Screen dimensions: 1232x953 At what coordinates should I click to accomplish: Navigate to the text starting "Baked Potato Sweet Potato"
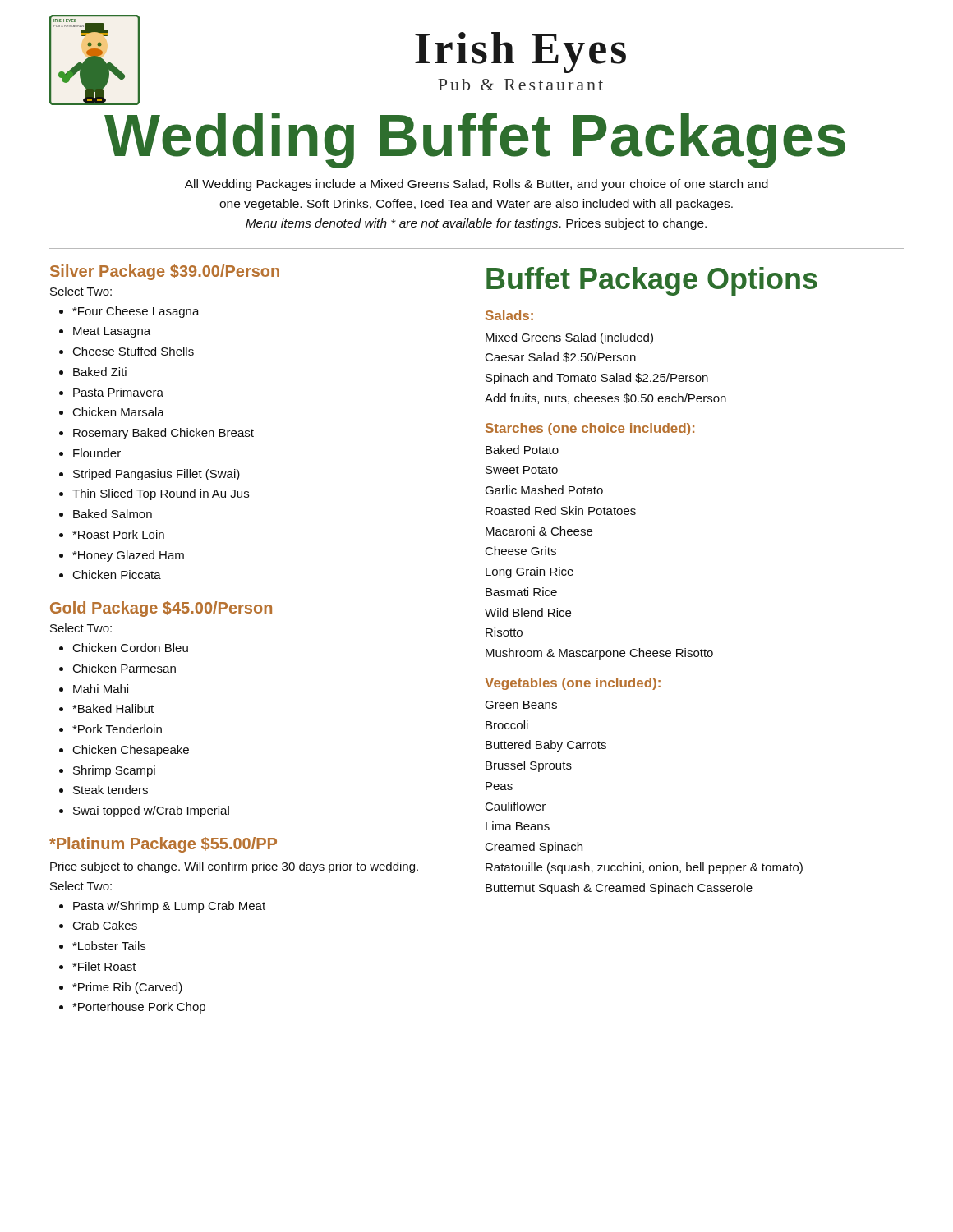522,450
